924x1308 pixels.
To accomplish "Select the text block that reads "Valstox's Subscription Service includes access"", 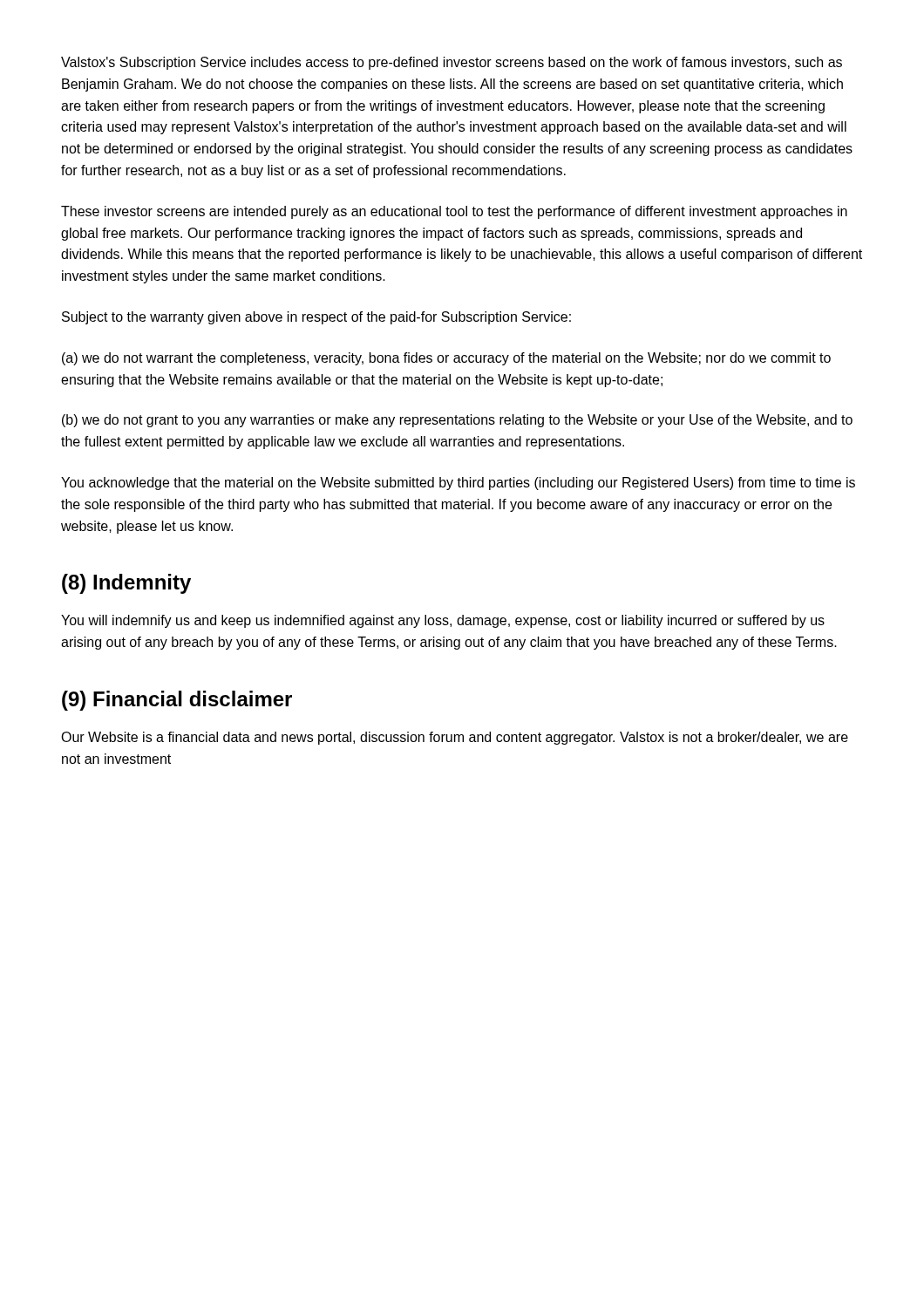I will click(457, 116).
